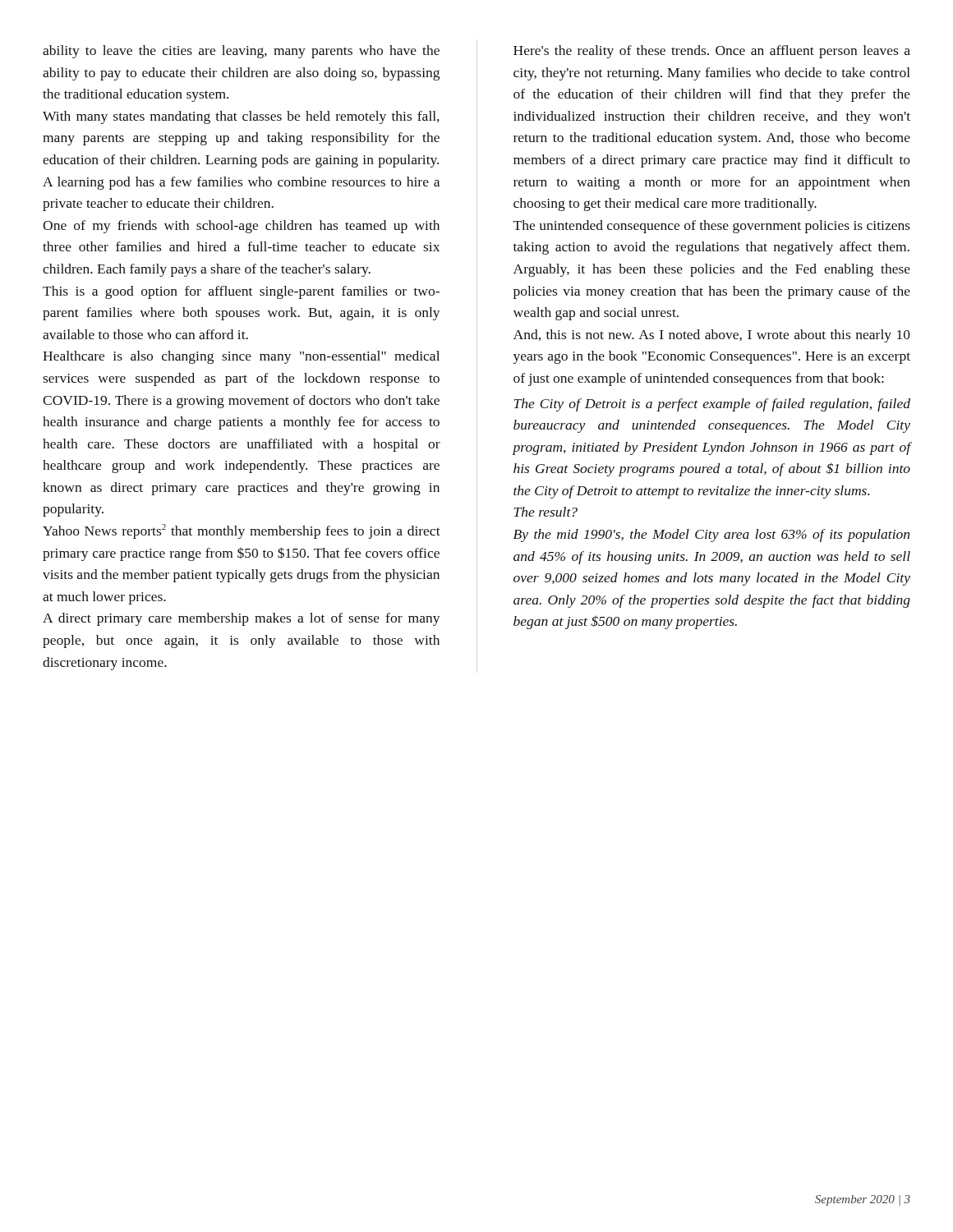
Task: Find the text block containing "This is a good option"
Action: pos(241,312)
